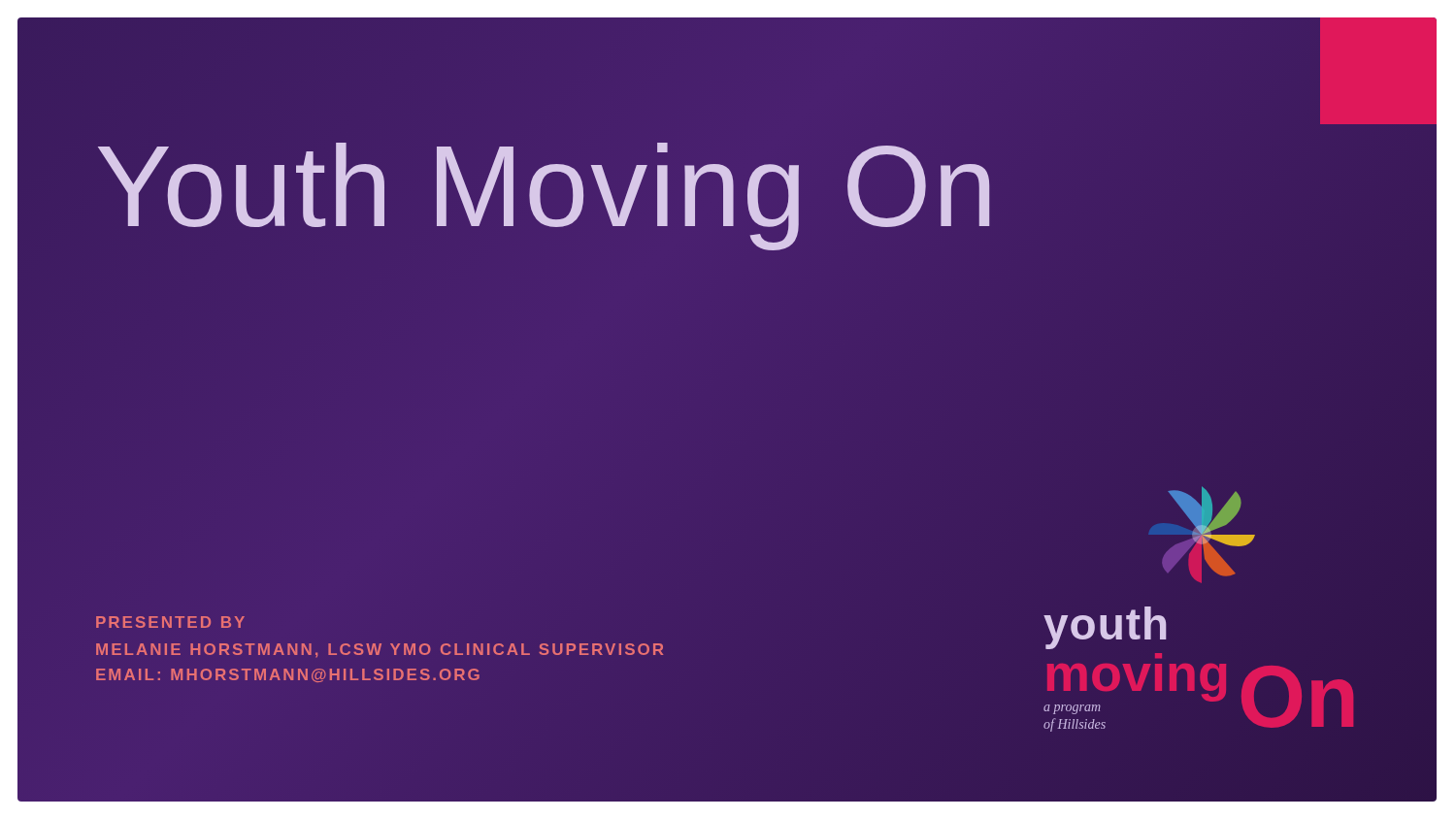Image resolution: width=1456 pixels, height=819 pixels.
Task: Find the logo
Action: (x=1201, y=607)
